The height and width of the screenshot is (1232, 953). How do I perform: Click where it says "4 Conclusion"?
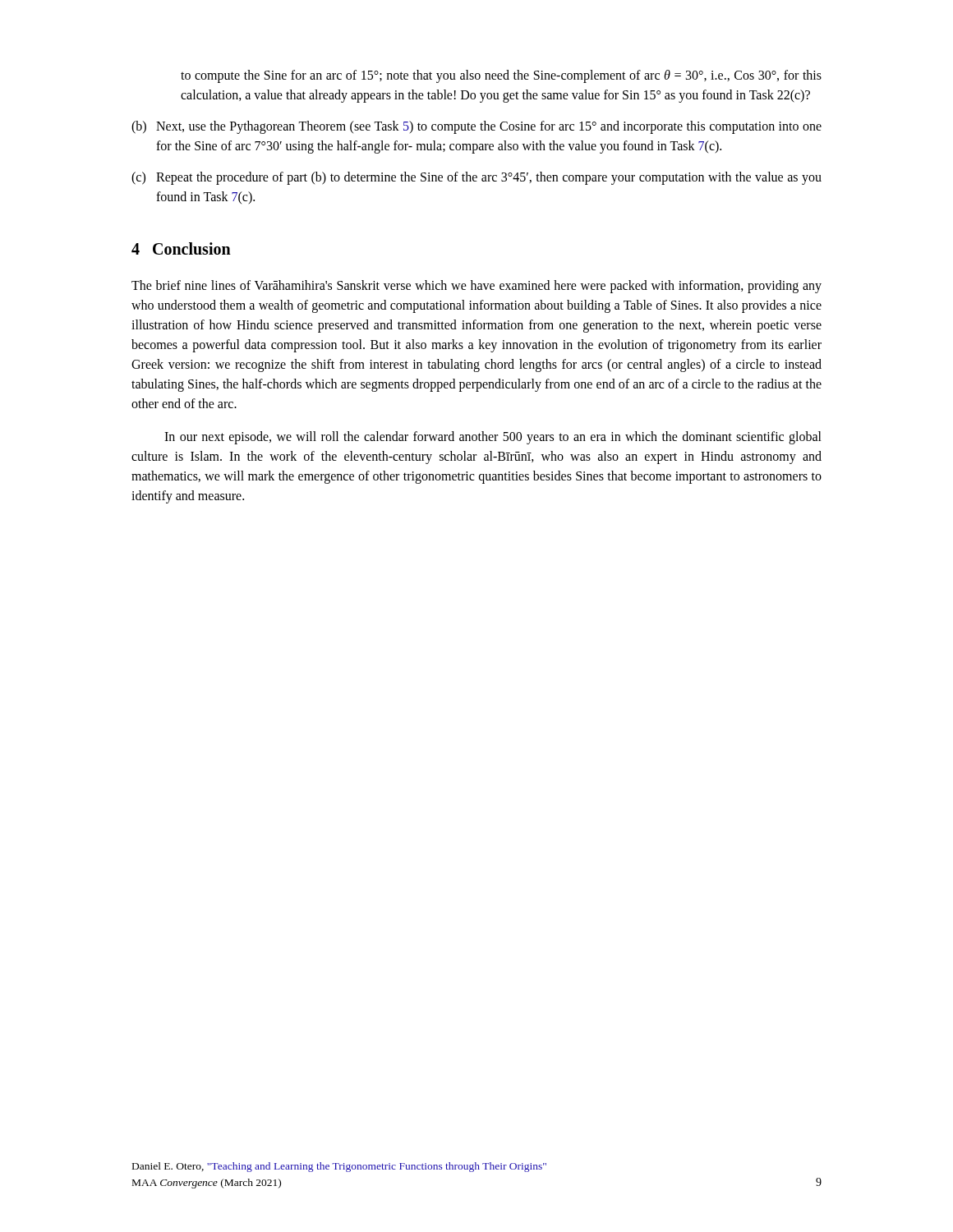181,249
